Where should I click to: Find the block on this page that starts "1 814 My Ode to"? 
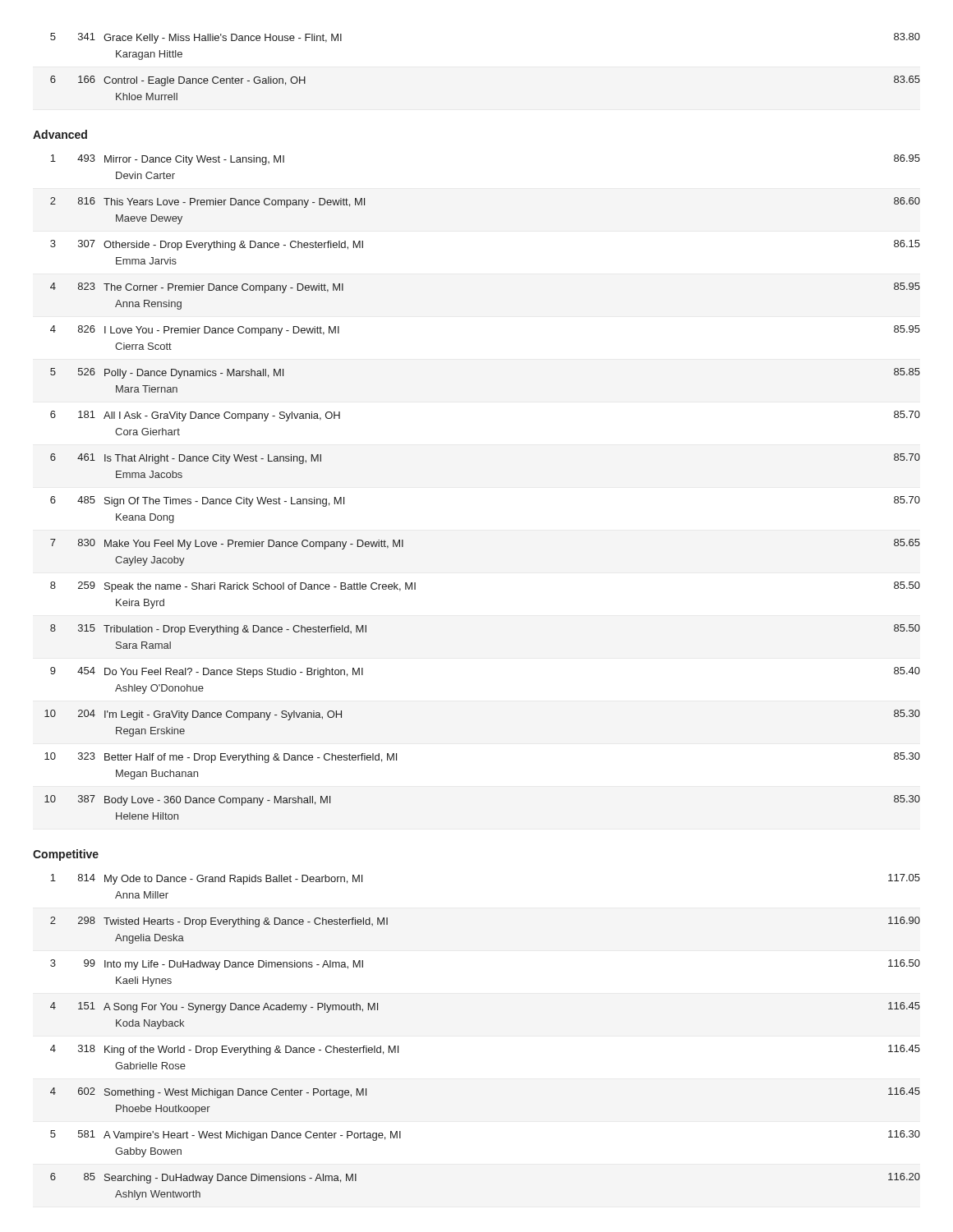pos(221,879)
